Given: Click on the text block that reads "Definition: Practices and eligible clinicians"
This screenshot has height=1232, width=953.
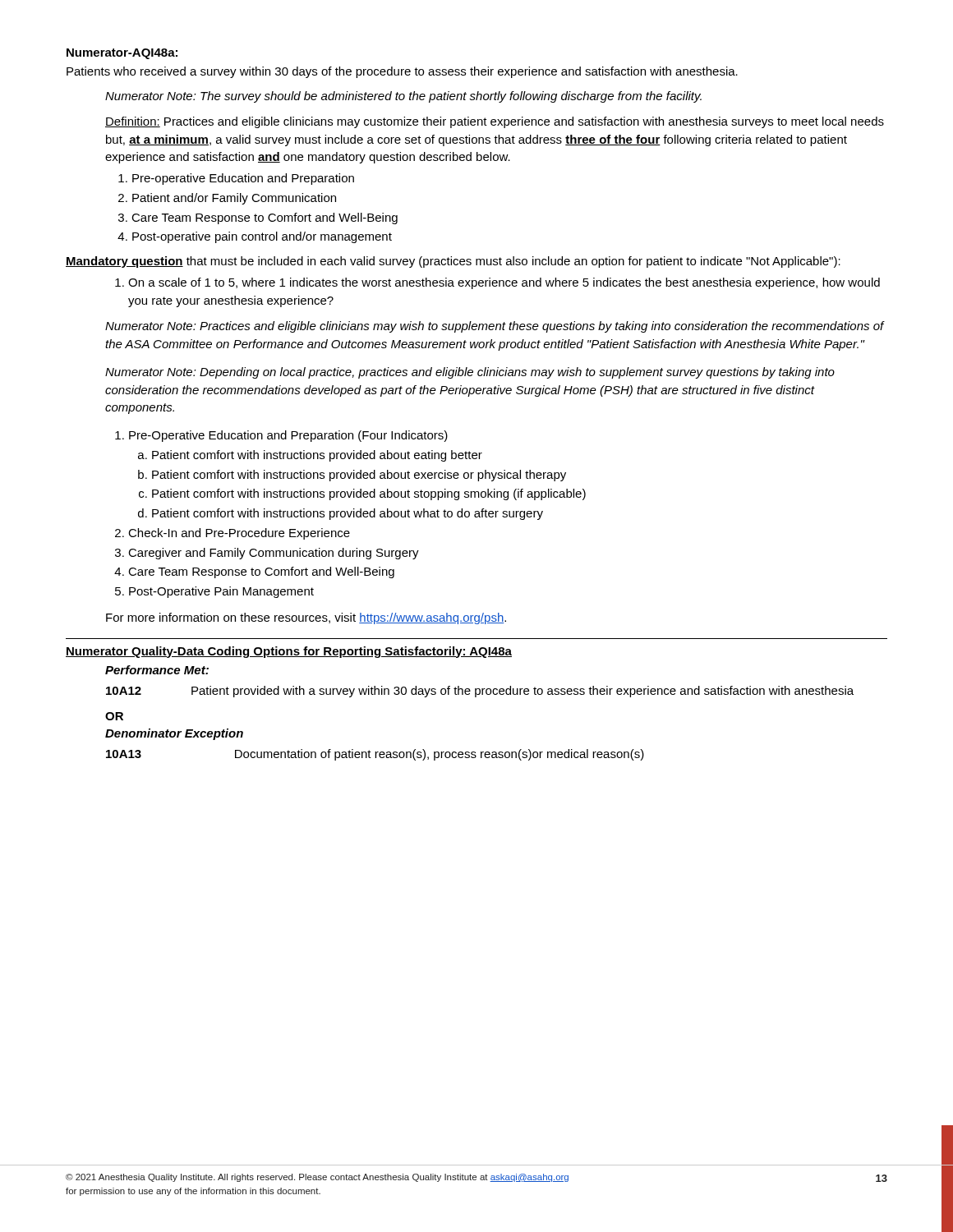Looking at the screenshot, I should (495, 139).
